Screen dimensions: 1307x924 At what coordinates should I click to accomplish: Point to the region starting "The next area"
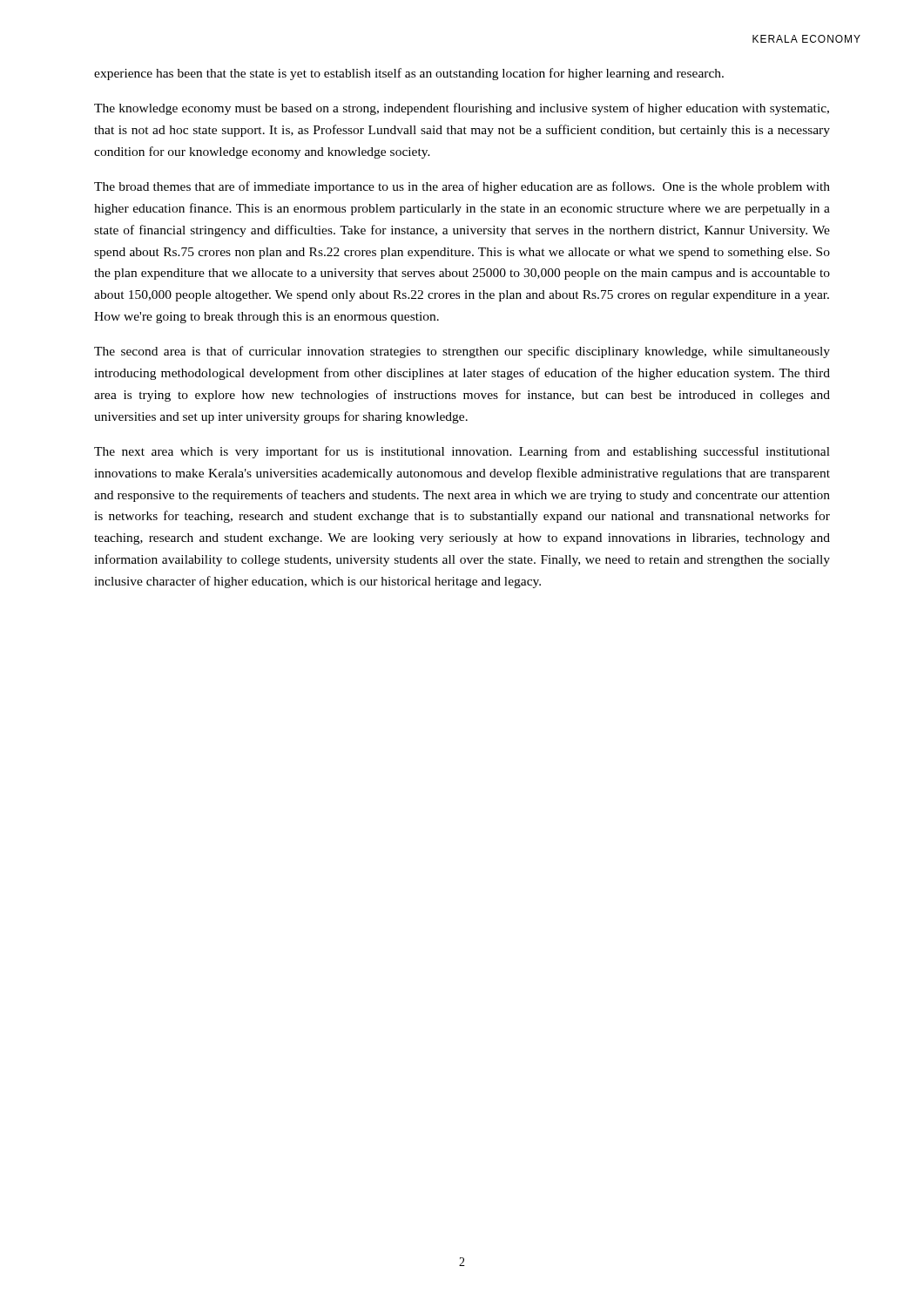(462, 516)
